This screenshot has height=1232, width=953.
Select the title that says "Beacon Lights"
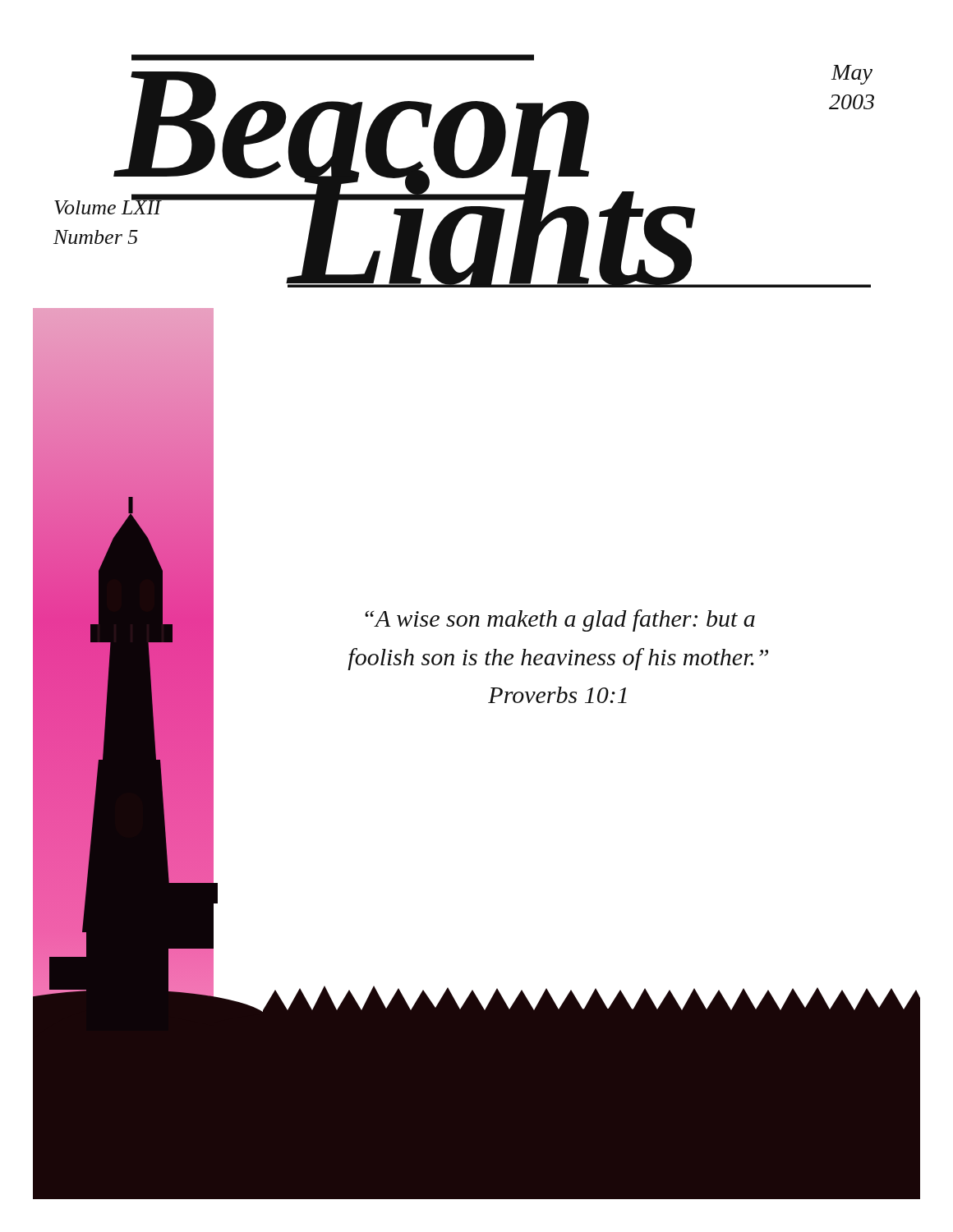[476, 160]
